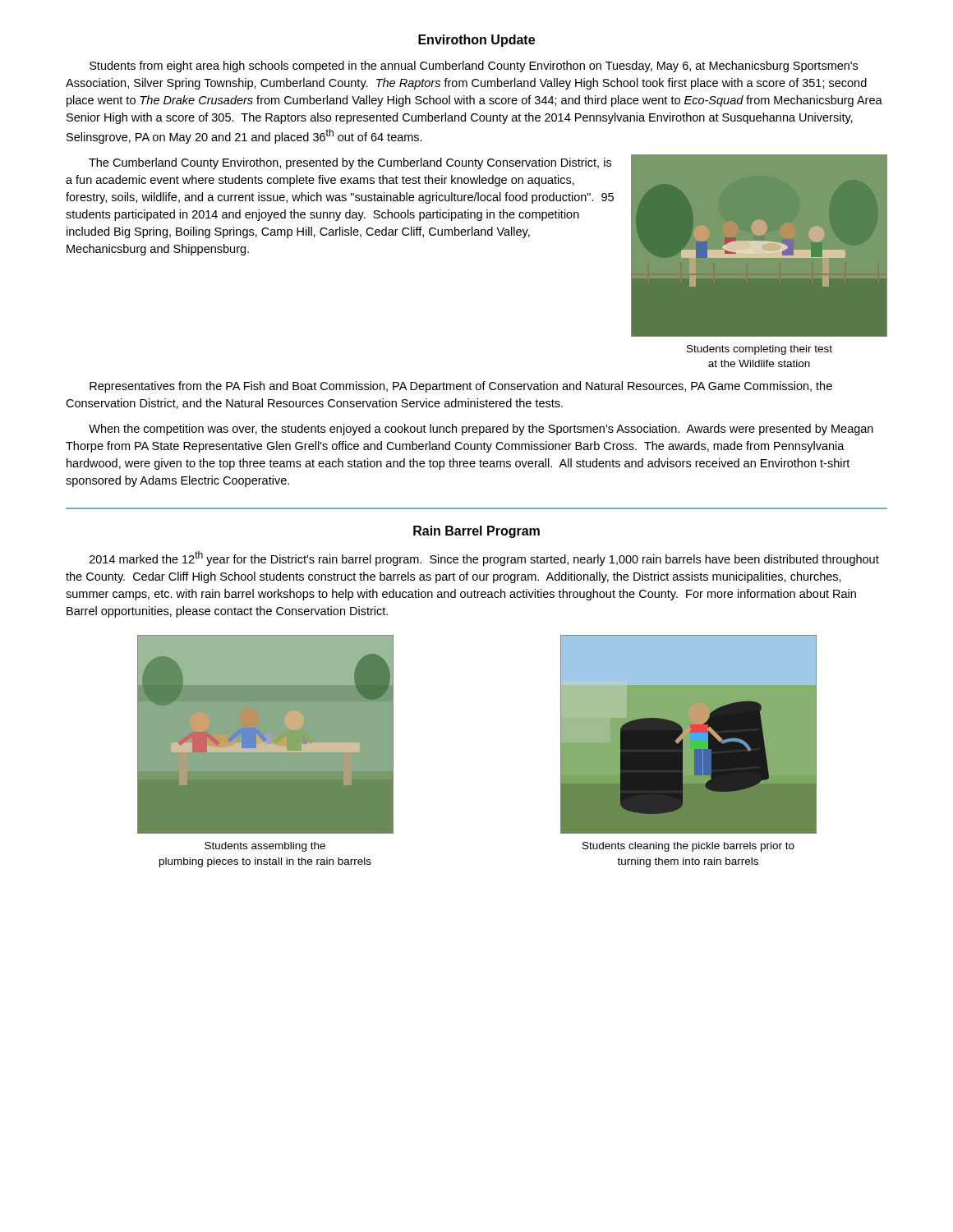Image resolution: width=953 pixels, height=1232 pixels.
Task: Find the block on this page that starts "Students from eight"
Action: [474, 101]
